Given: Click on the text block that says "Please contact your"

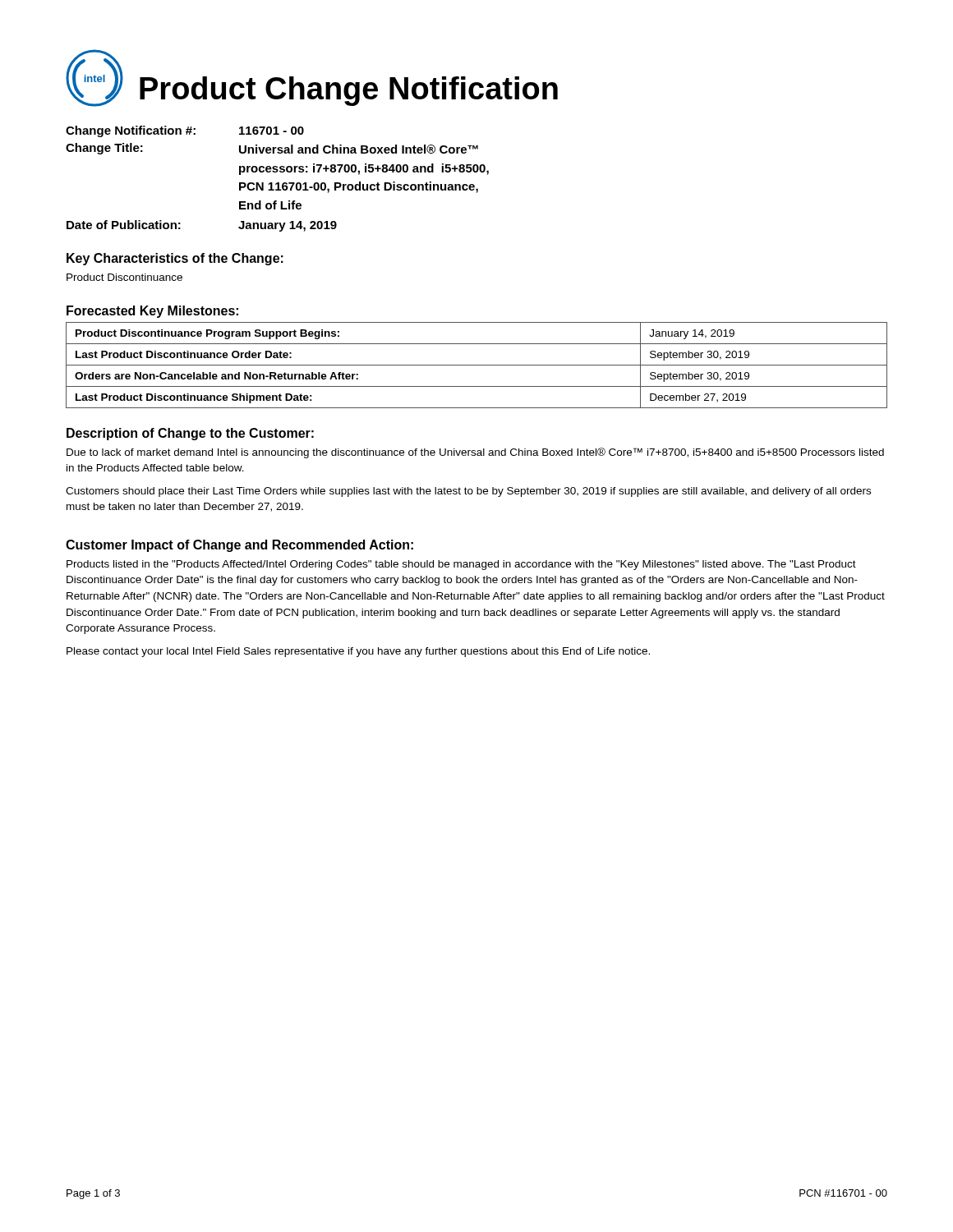Looking at the screenshot, I should click(x=358, y=651).
